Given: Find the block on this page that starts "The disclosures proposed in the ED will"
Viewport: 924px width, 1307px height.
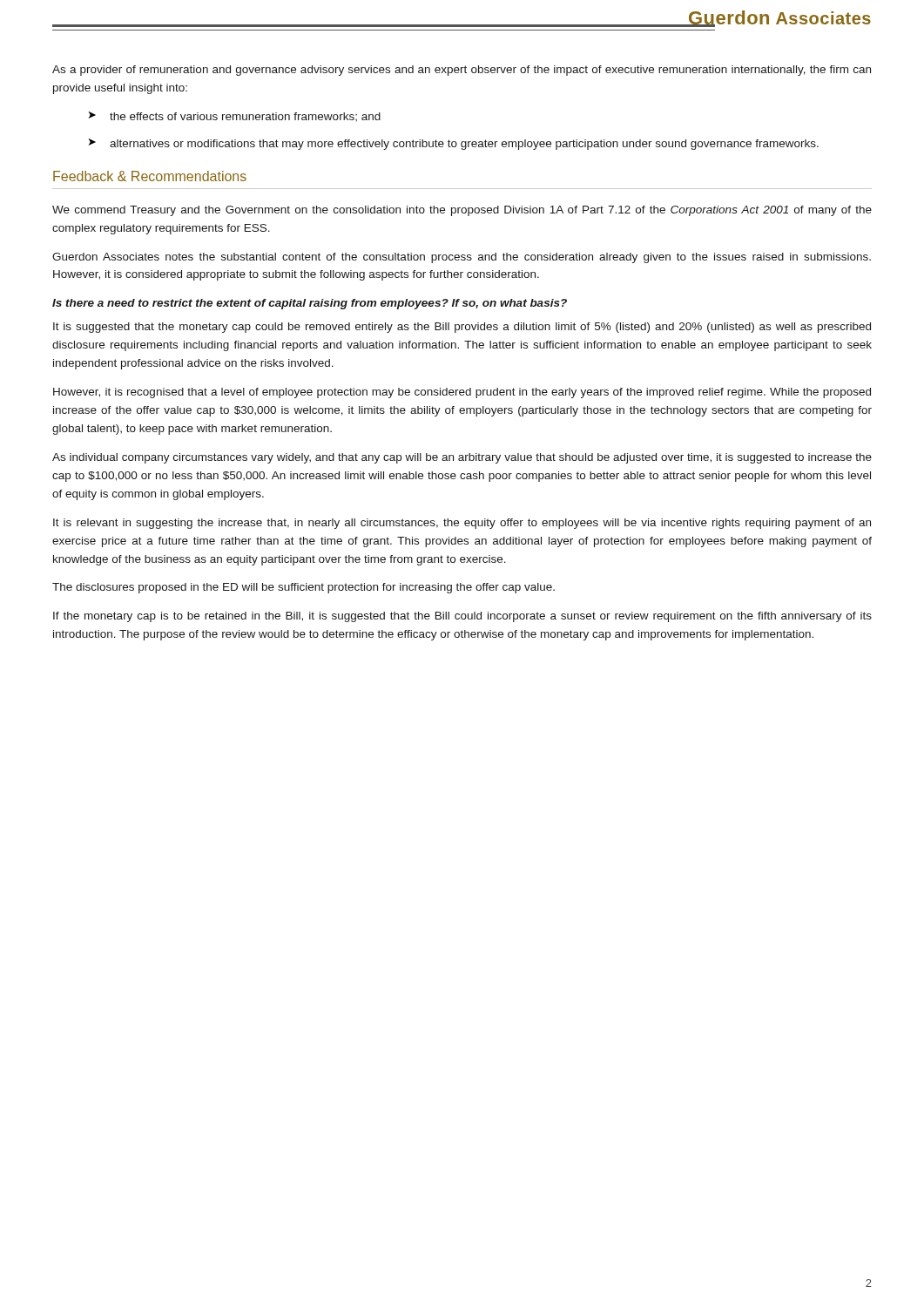Looking at the screenshot, I should (x=304, y=587).
